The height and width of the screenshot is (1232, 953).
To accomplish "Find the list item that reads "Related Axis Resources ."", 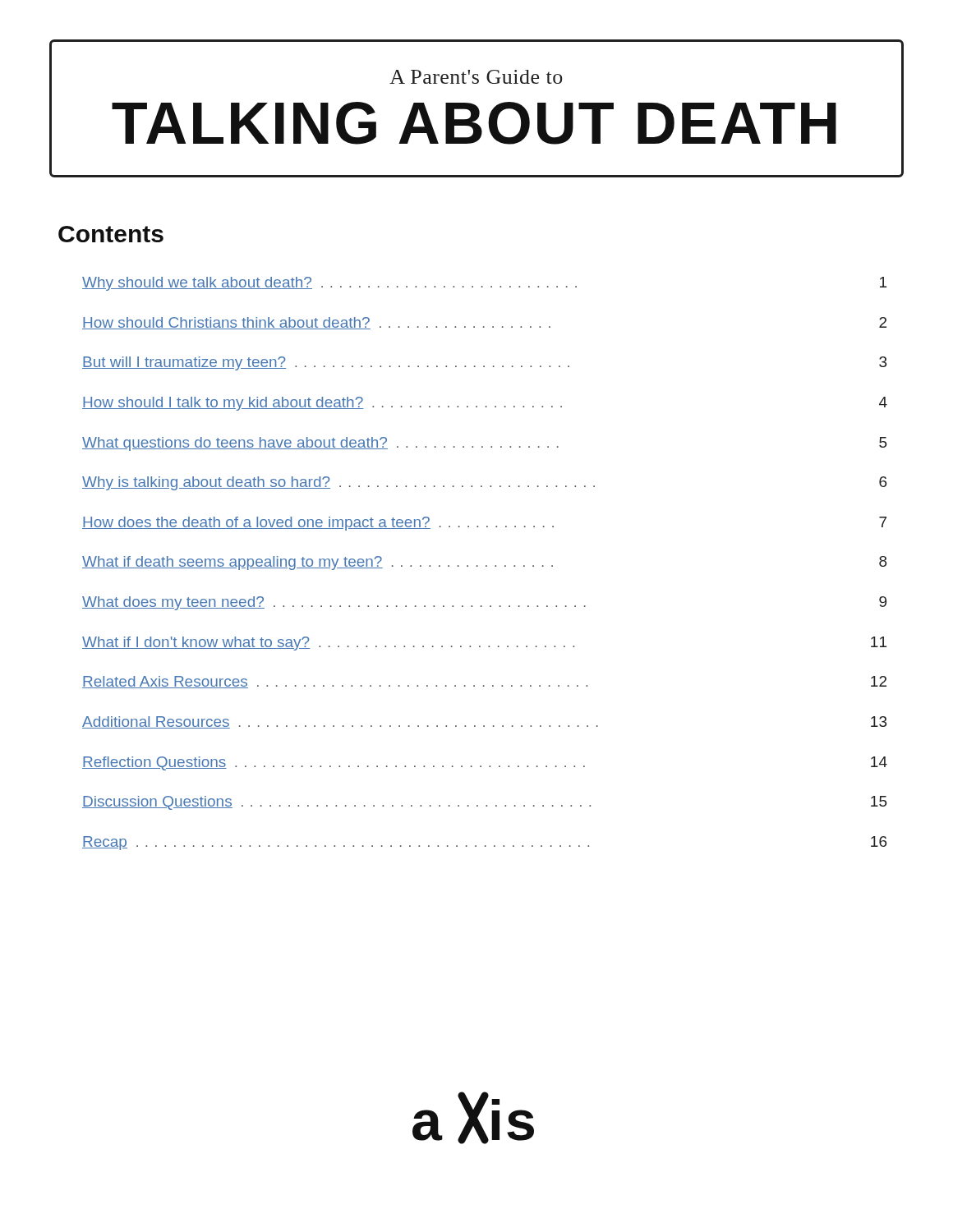I will pyautogui.click(x=485, y=682).
